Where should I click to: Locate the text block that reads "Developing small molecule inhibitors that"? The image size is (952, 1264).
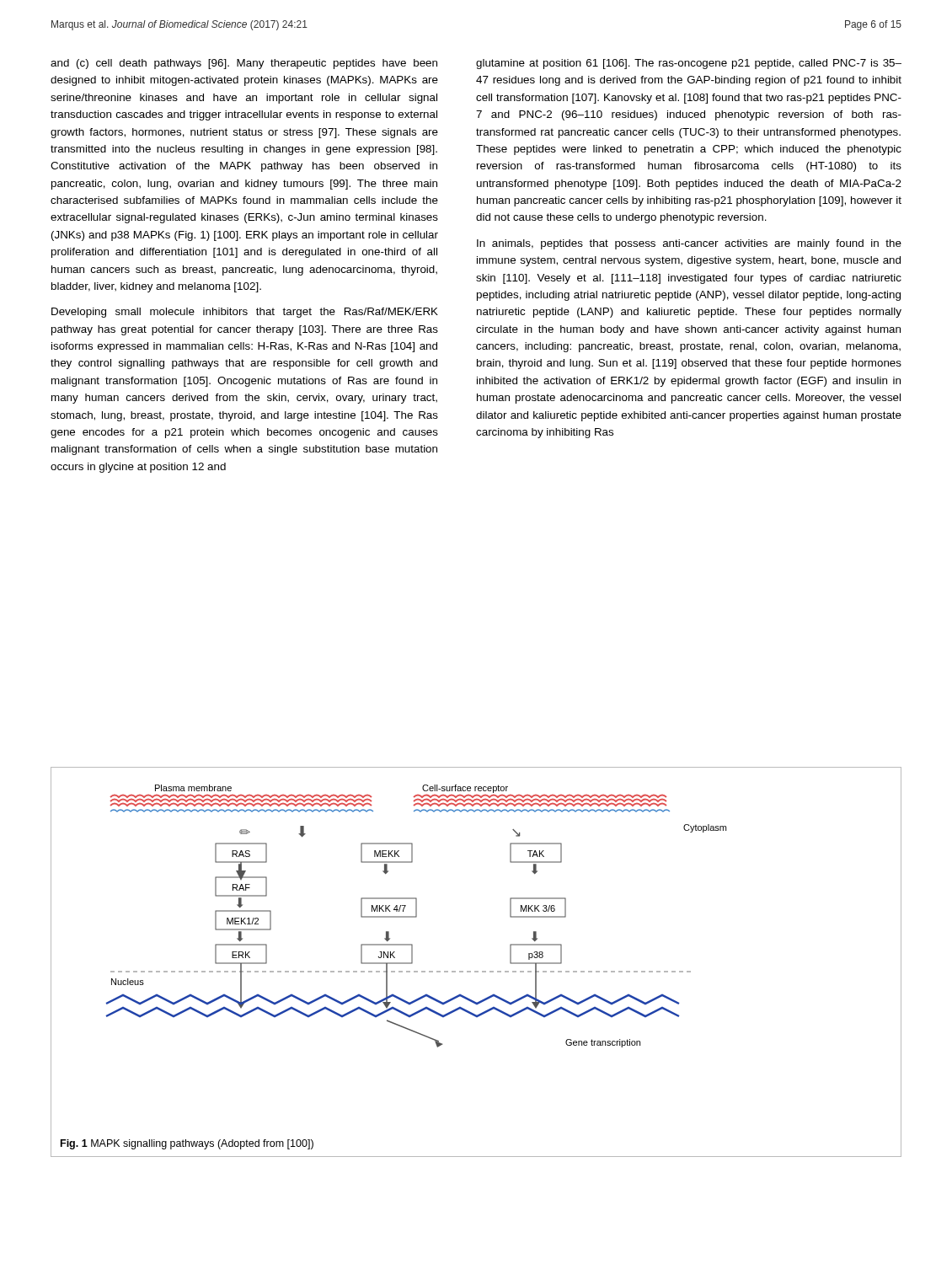244,389
